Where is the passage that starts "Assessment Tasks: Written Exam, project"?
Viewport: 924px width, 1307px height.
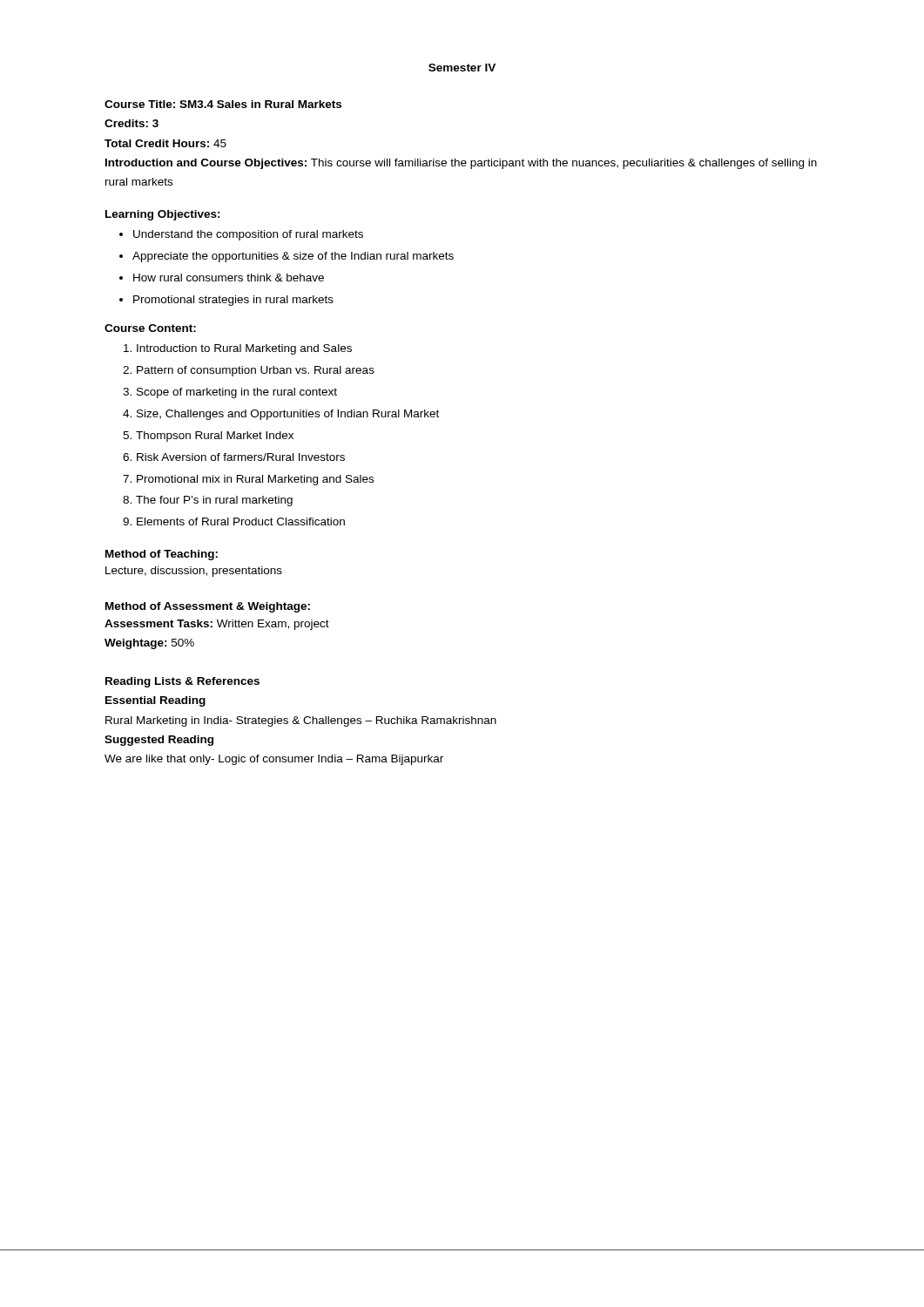click(217, 633)
